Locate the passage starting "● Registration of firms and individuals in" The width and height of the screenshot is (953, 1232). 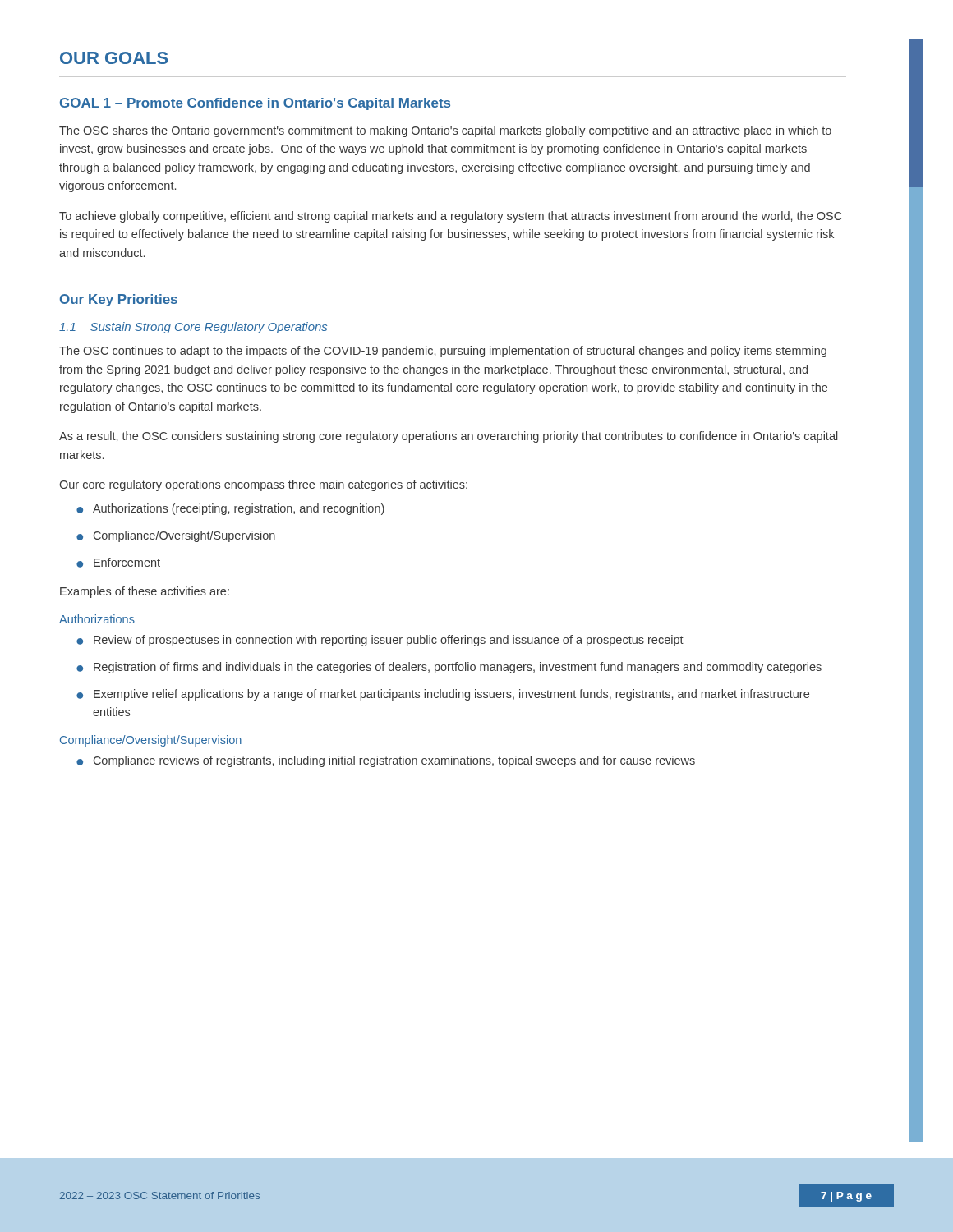coord(461,668)
